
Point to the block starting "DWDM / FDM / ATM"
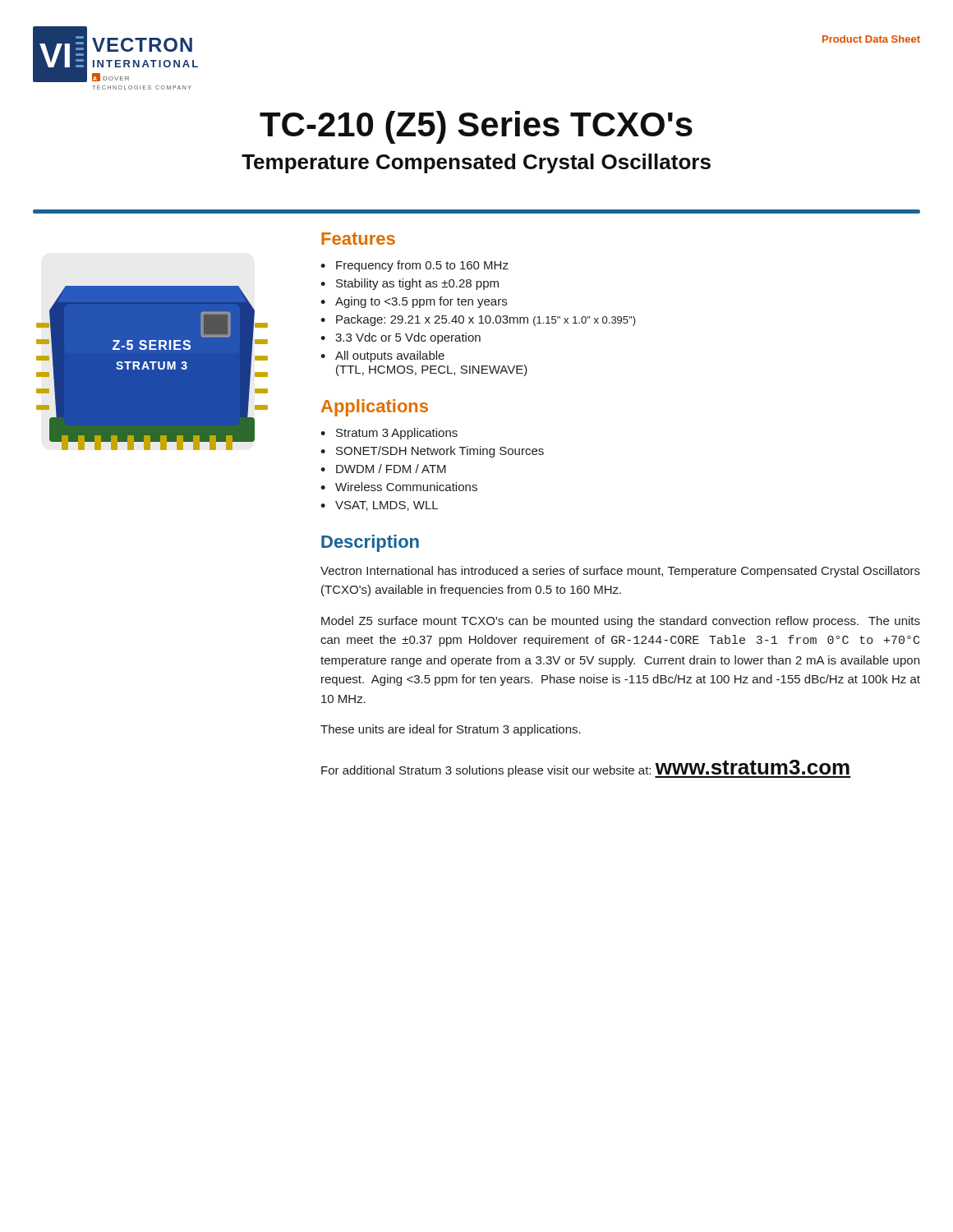[391, 469]
